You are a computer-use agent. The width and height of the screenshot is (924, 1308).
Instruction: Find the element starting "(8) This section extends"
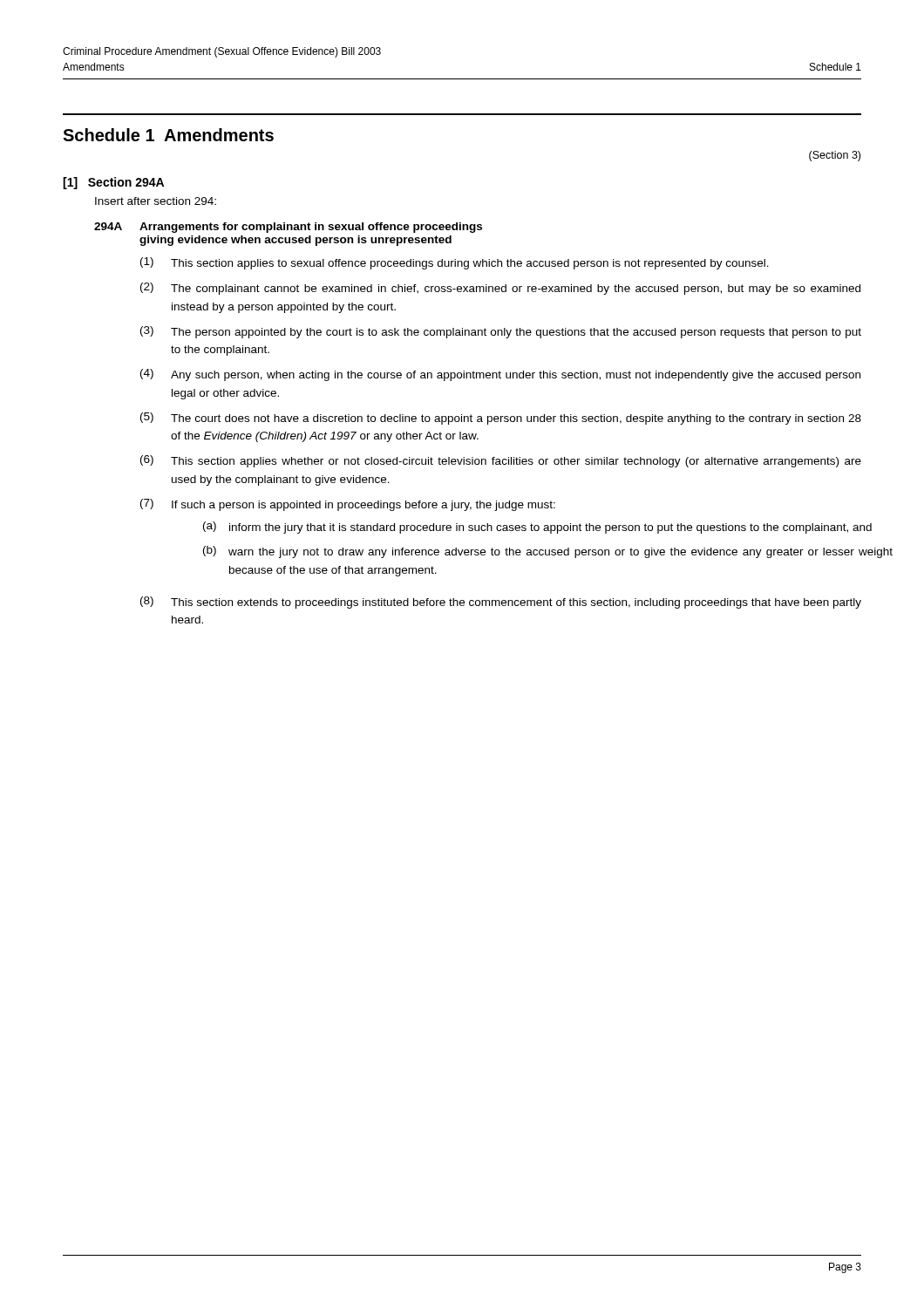pos(500,611)
